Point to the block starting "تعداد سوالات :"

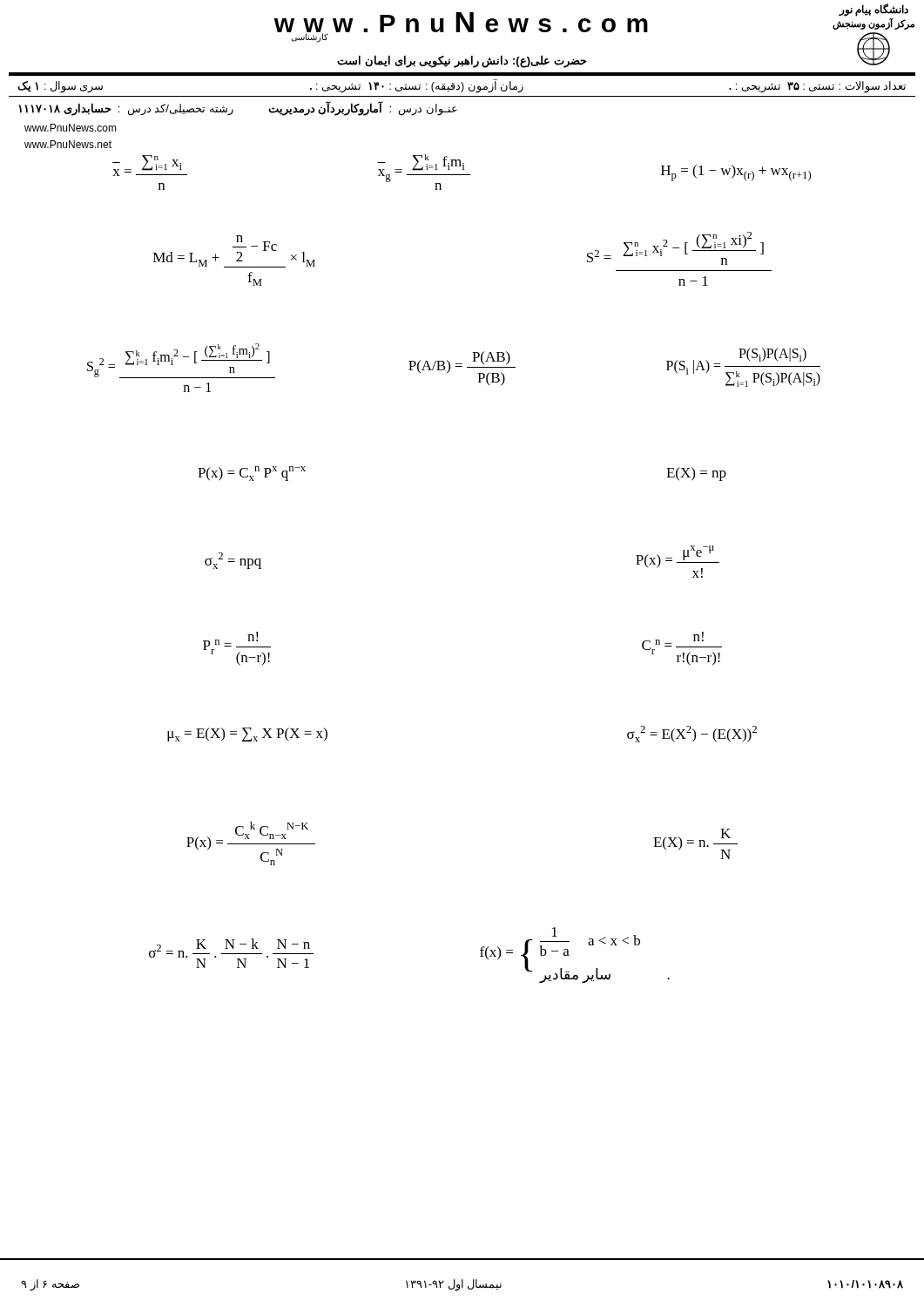coord(462,86)
